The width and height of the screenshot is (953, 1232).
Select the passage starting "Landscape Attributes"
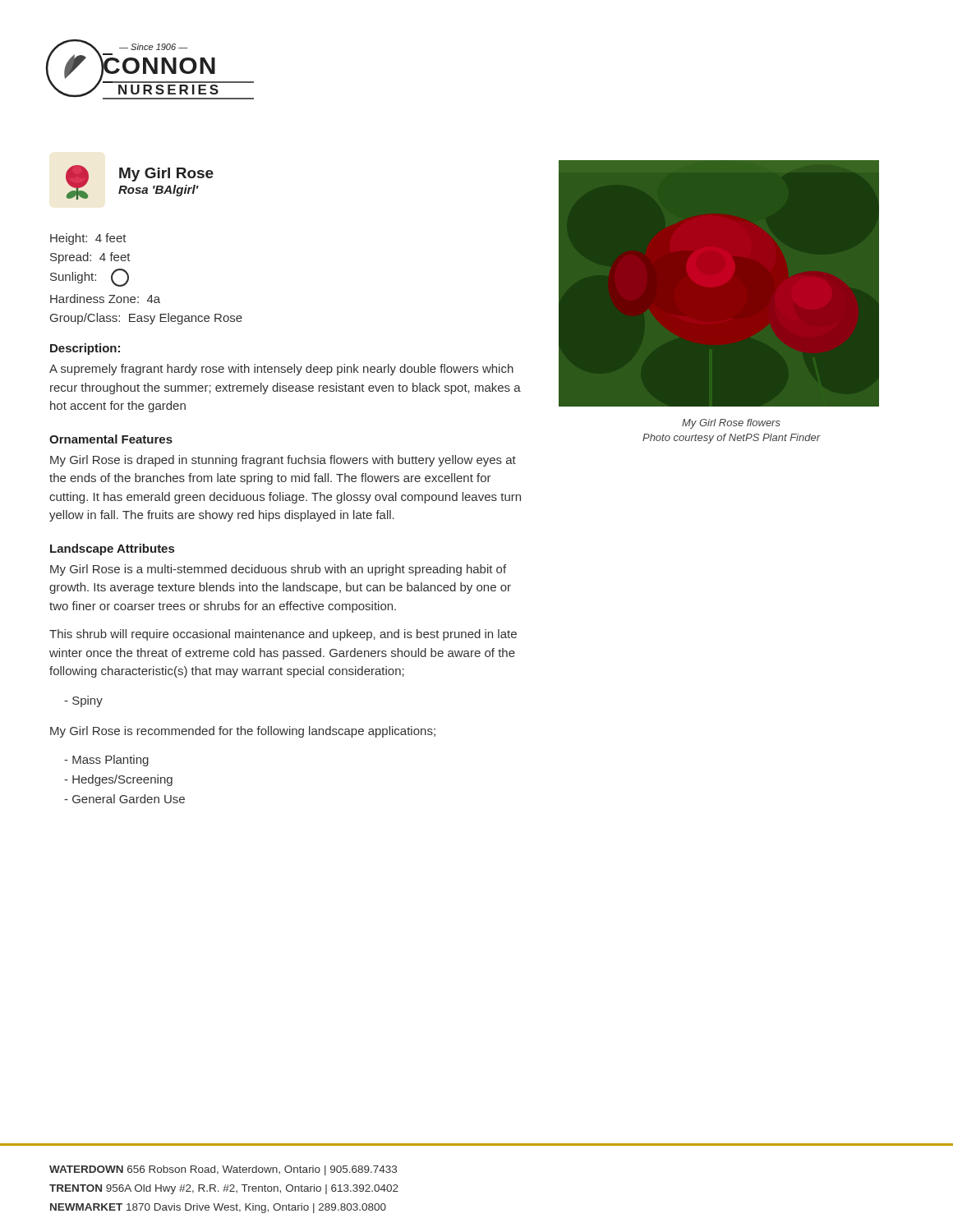click(112, 548)
